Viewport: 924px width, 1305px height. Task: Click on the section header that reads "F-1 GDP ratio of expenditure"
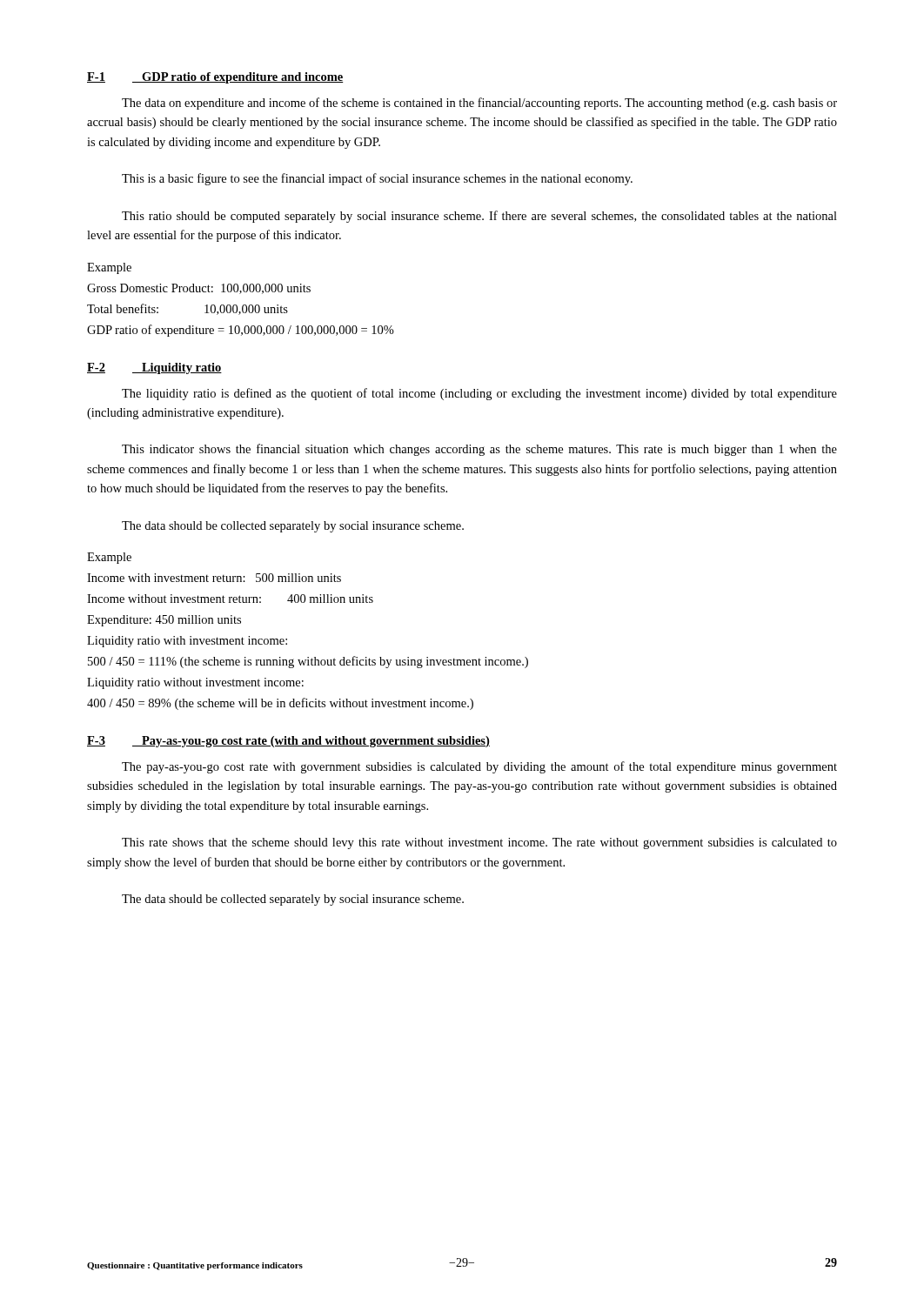click(x=215, y=77)
